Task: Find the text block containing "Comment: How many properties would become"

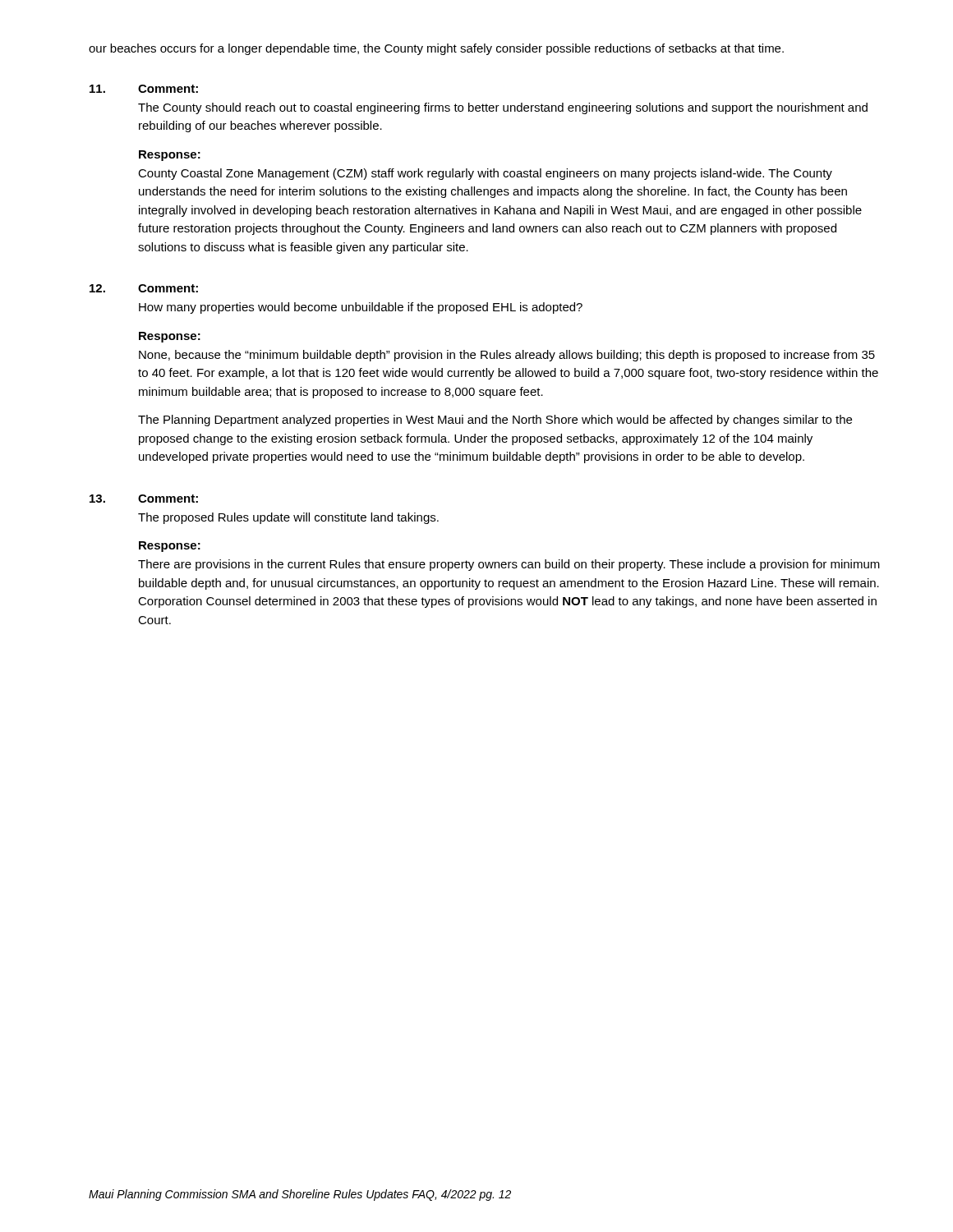Action: pos(485,373)
